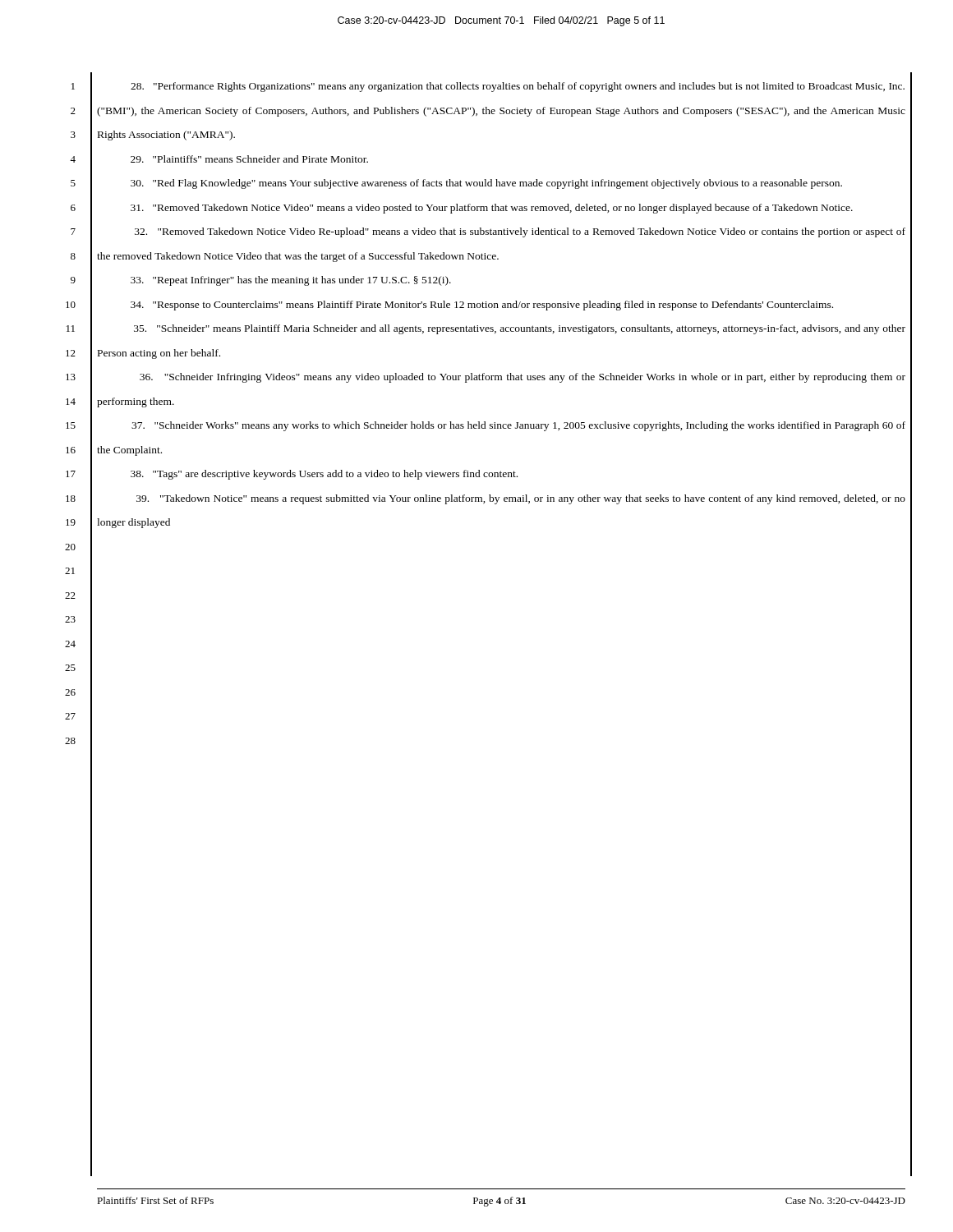Screen dimensions: 1232x953
Task: Find the text block that says ""Performance Rights Organizations" means"
Action: (x=501, y=110)
